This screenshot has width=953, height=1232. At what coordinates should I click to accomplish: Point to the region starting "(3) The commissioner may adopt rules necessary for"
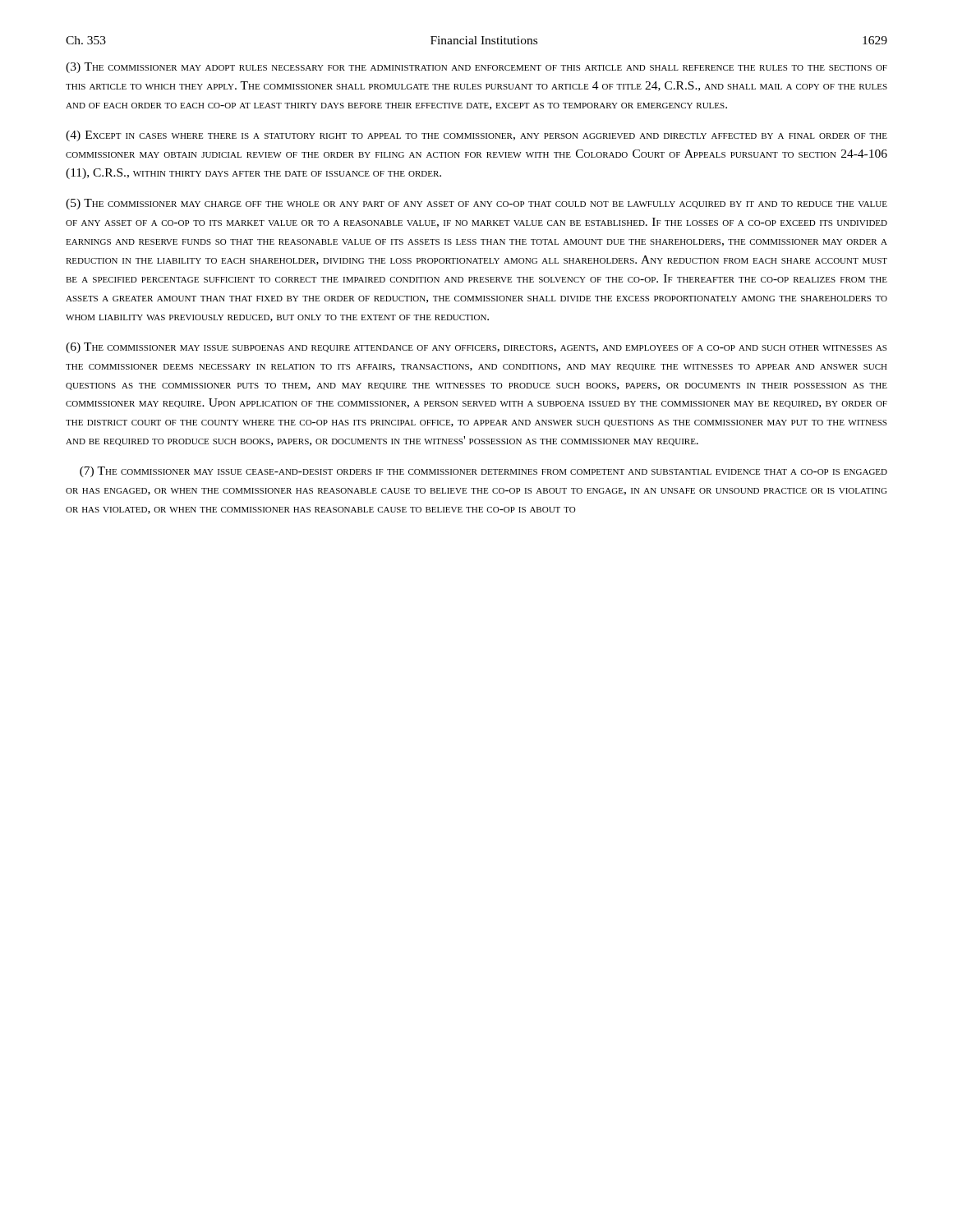point(476,86)
